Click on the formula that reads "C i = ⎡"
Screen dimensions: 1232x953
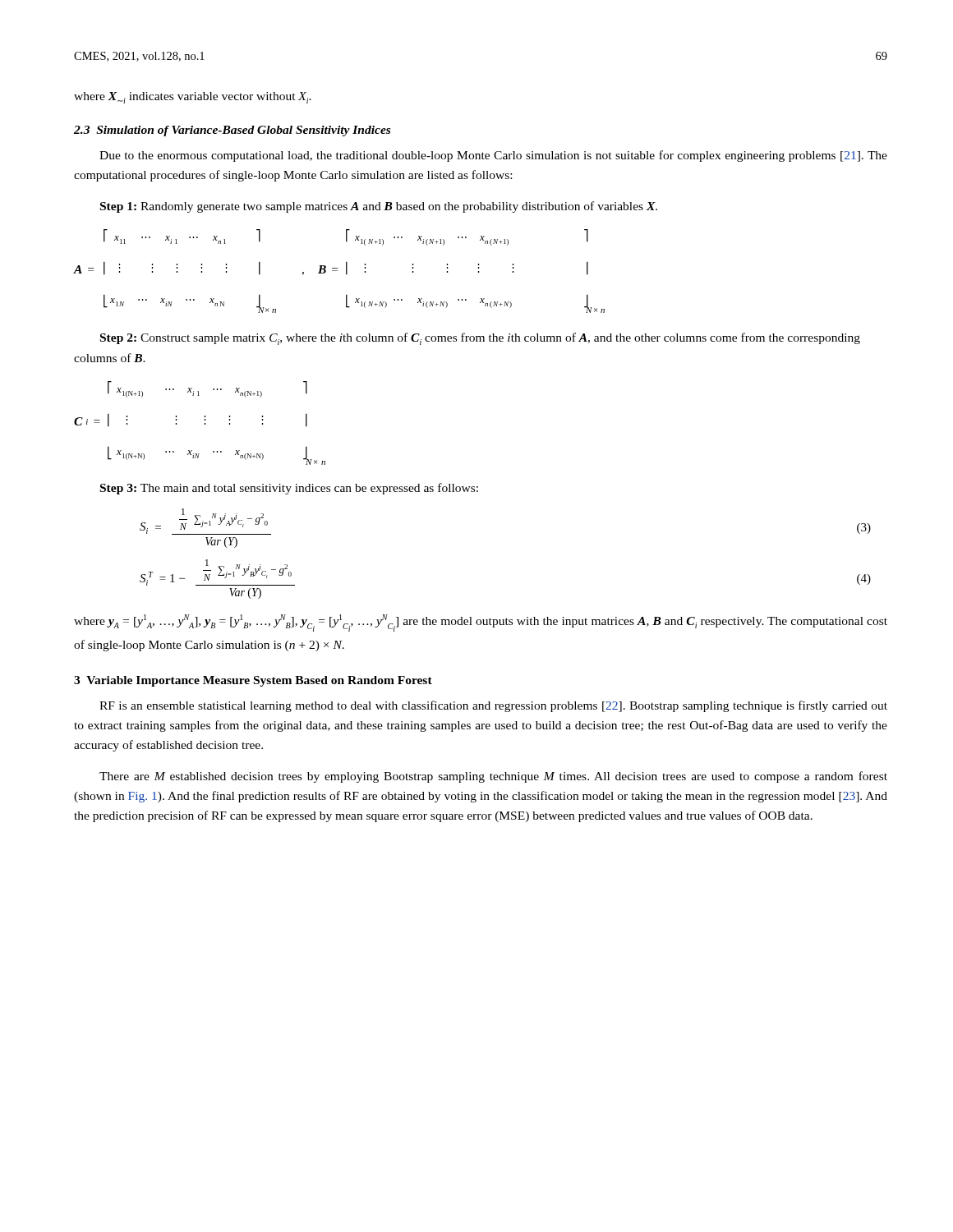click(x=205, y=422)
